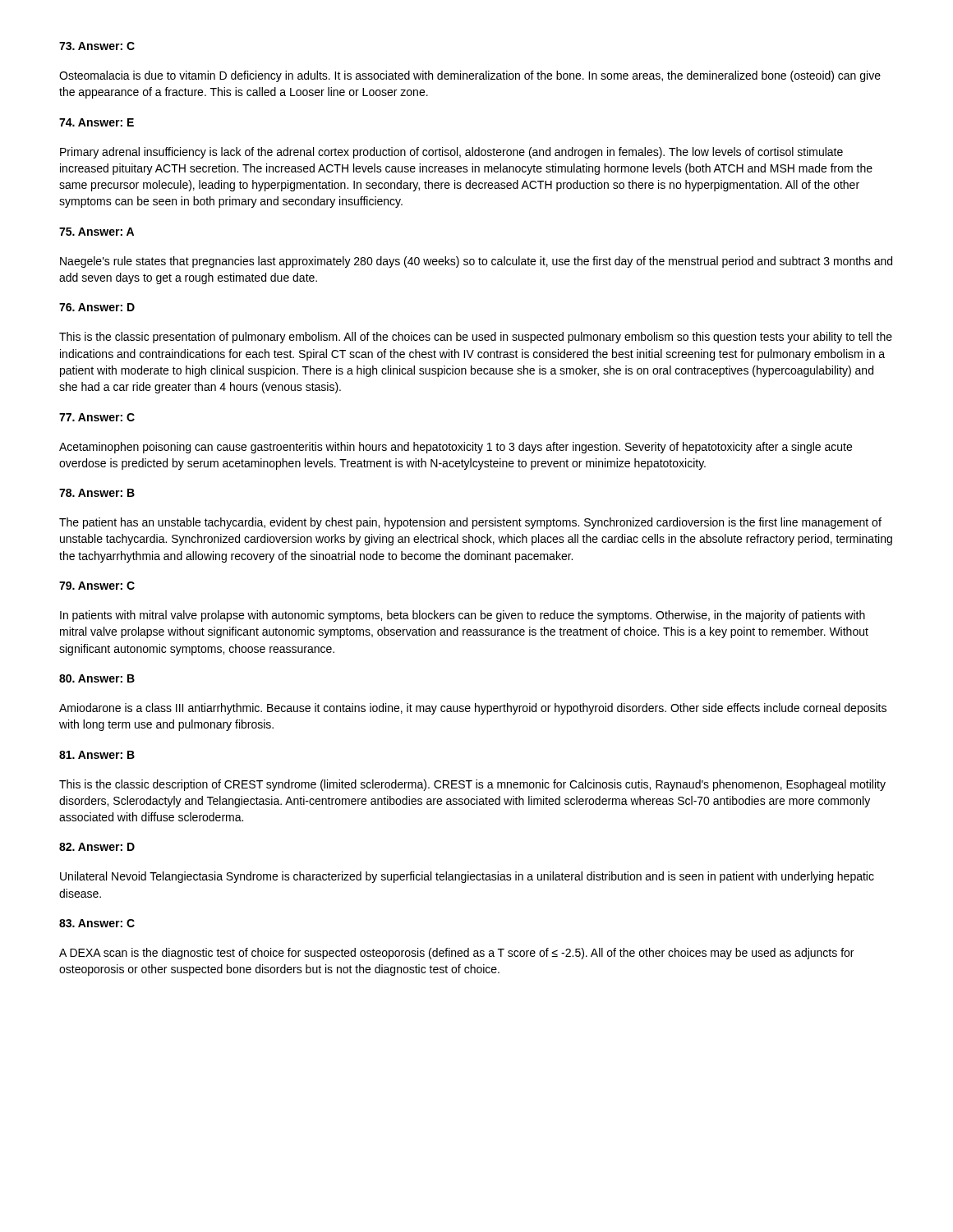Where does it say "82. Answer: D"?
Screen dimensions: 1232x953
[97, 847]
